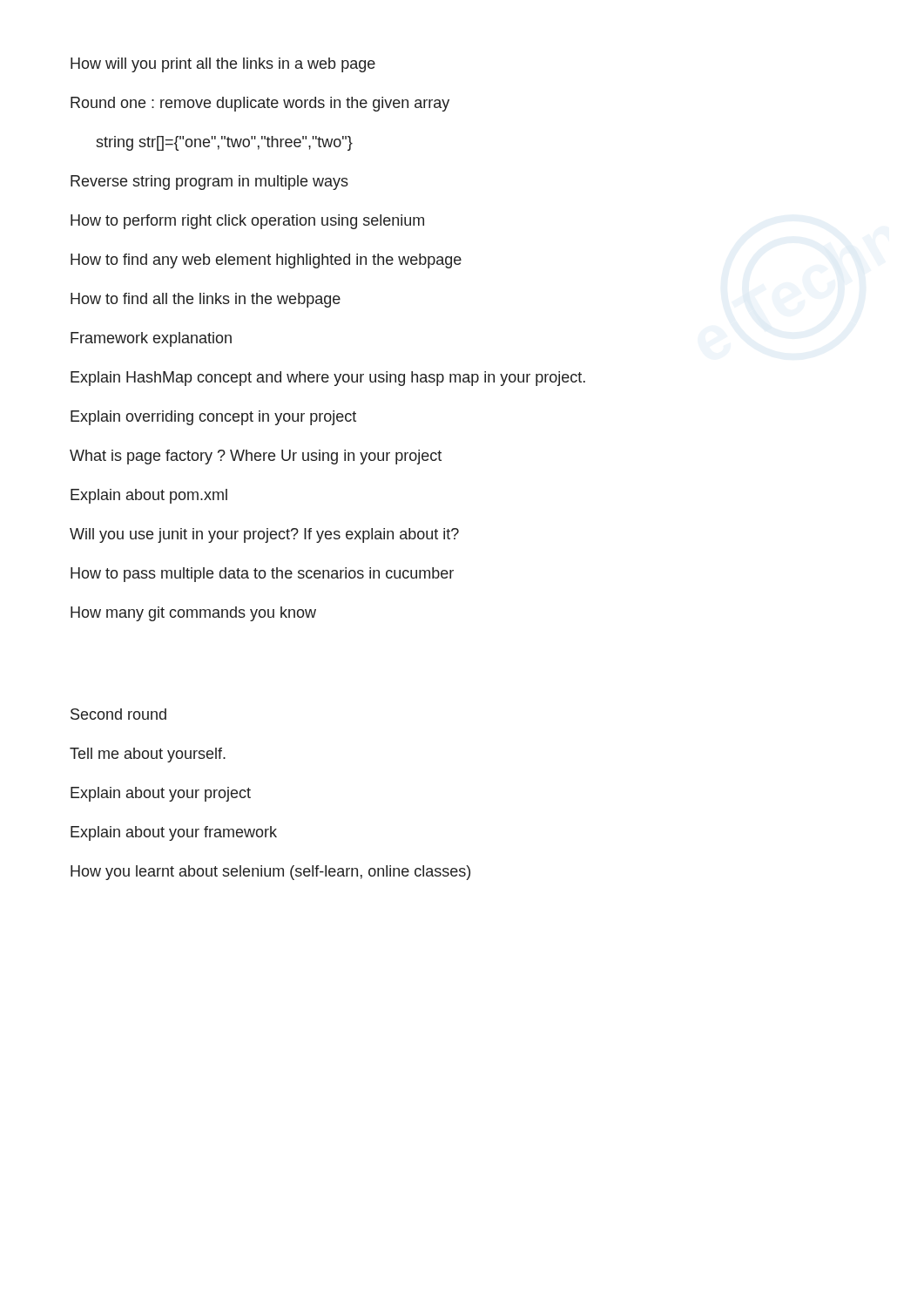Point to the block beginning "How to find any"

[x=266, y=260]
